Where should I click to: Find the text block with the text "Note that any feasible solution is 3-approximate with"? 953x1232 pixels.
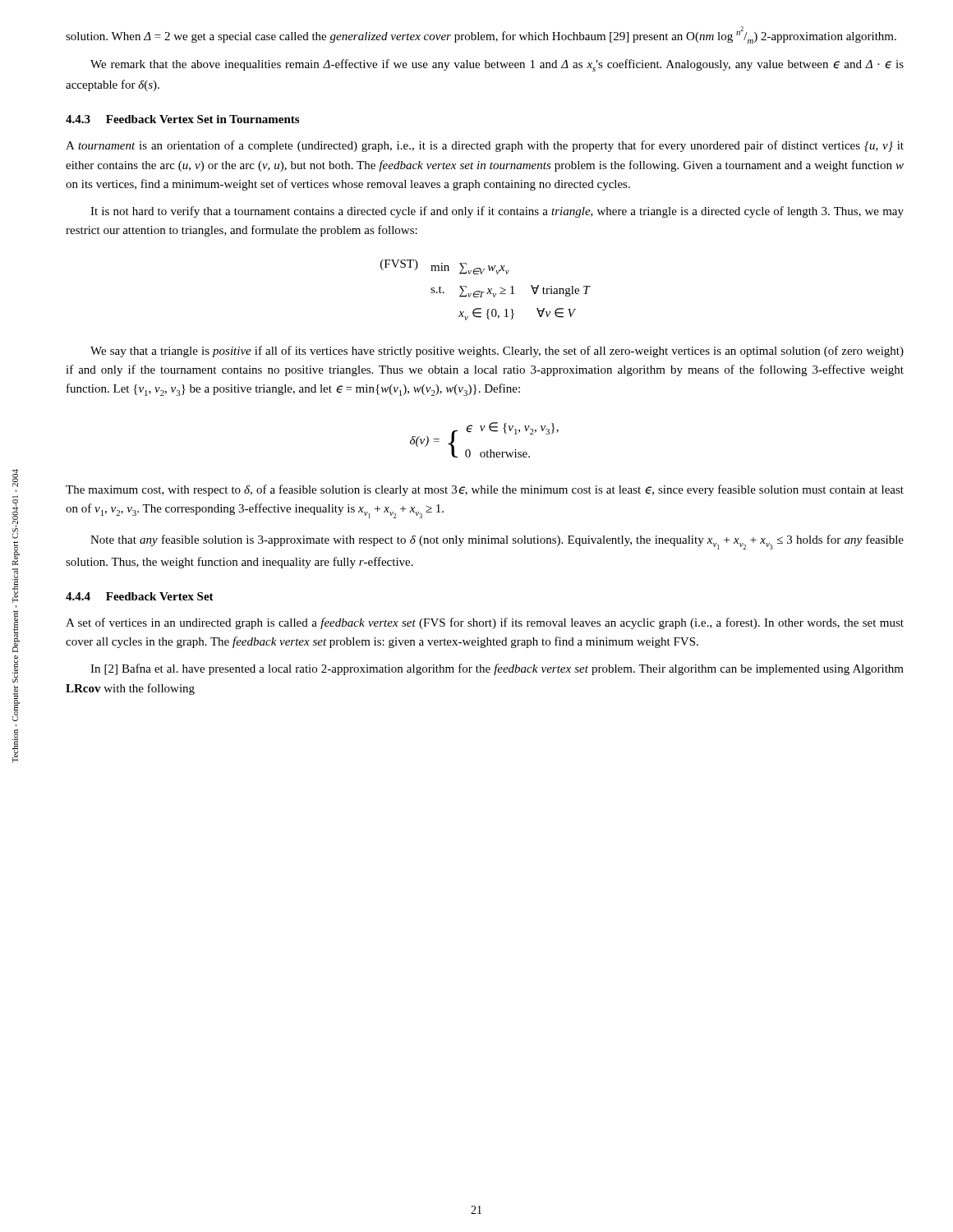pos(485,550)
